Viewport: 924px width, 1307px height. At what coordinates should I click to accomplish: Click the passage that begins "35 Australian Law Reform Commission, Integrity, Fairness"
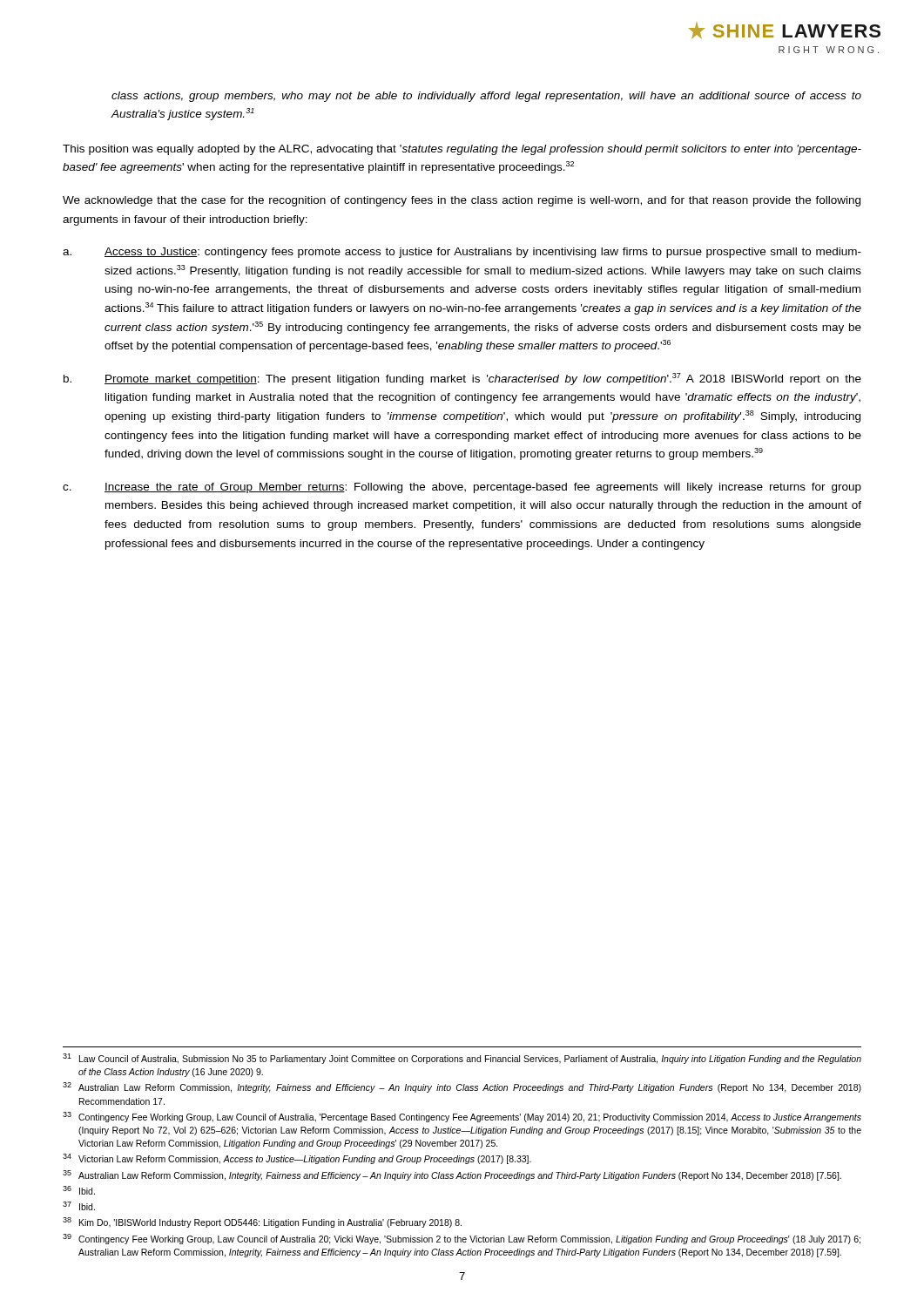point(462,1176)
